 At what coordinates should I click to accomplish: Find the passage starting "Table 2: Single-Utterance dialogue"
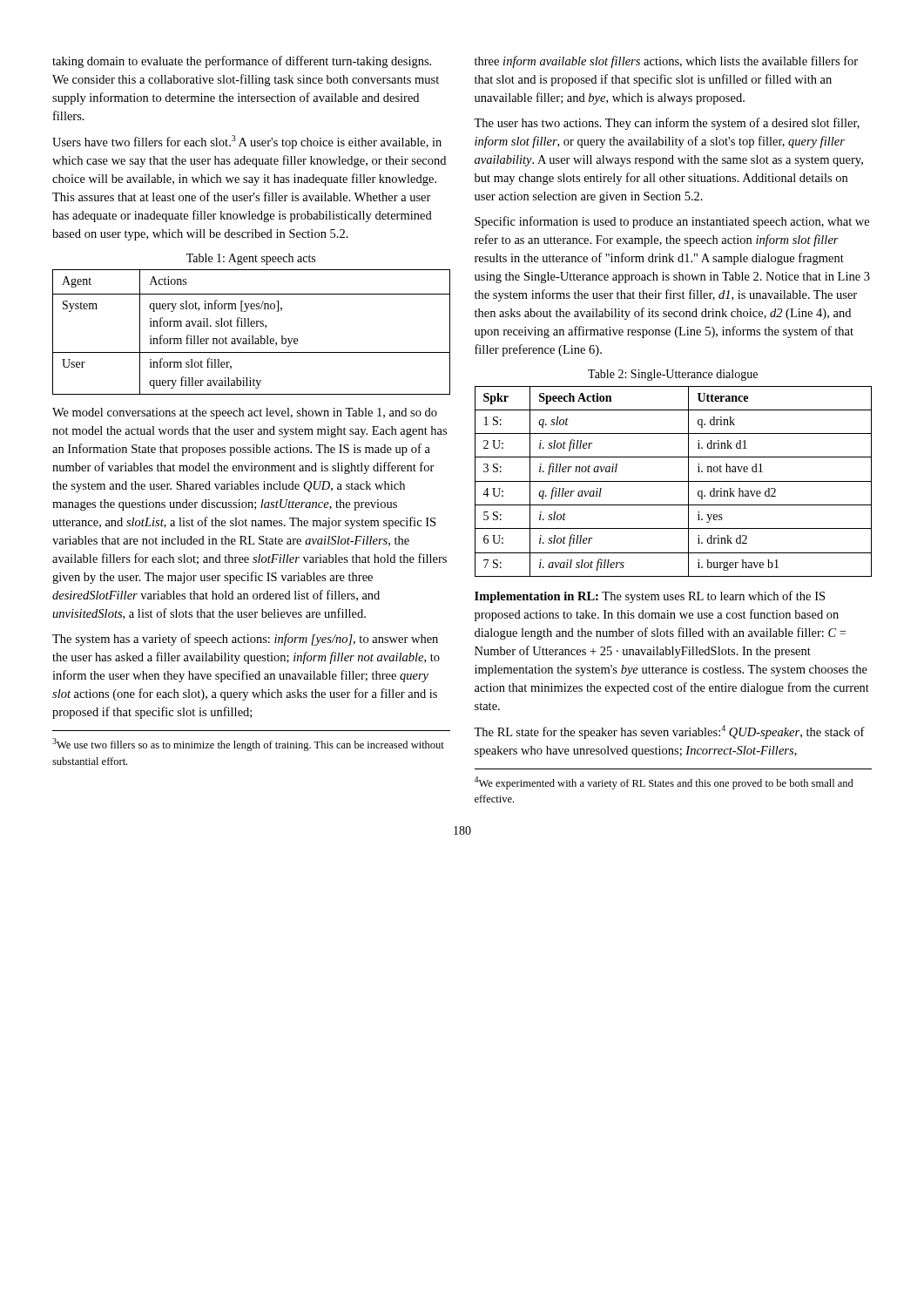(x=673, y=374)
